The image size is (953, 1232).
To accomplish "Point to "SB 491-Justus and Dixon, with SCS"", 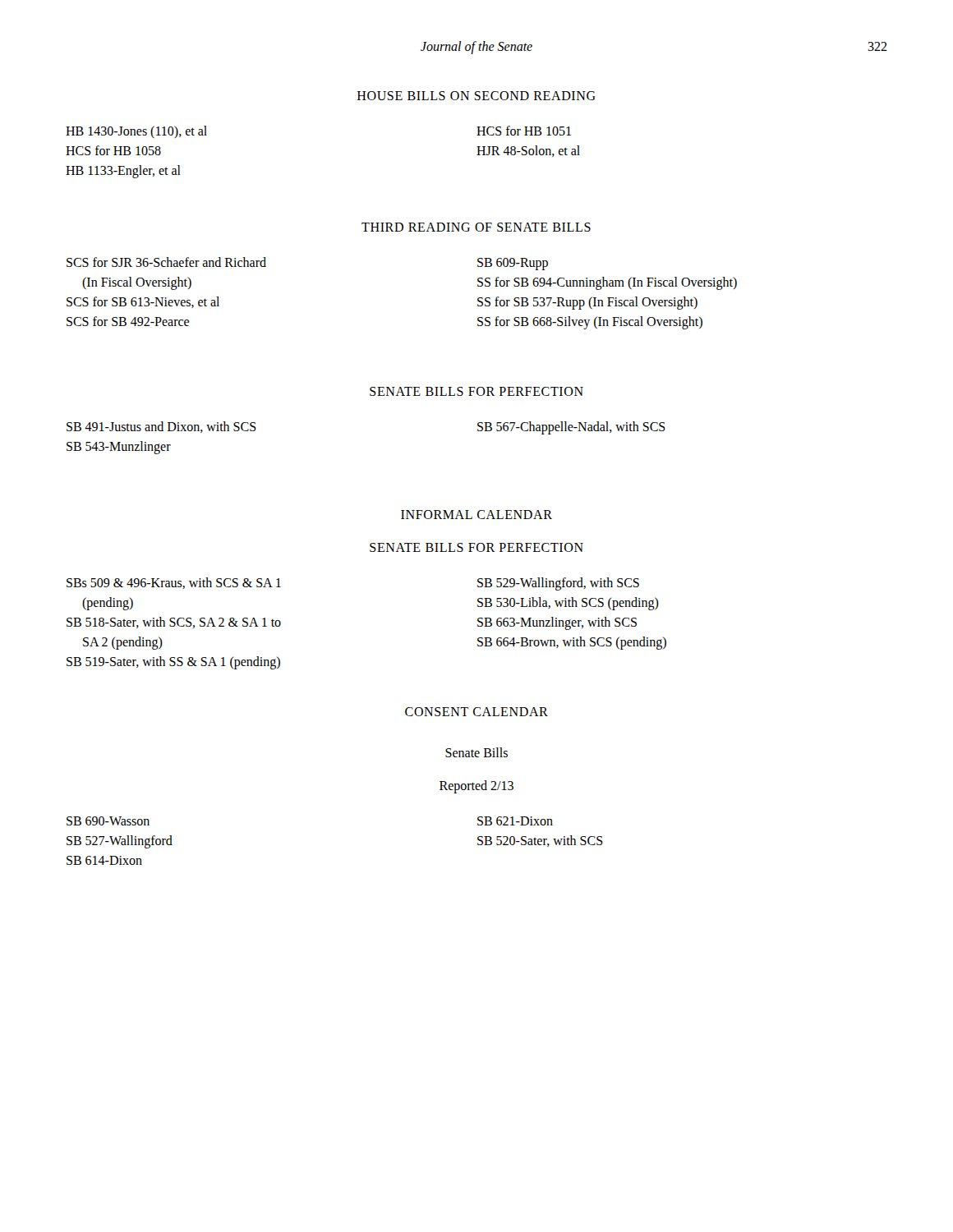I will click(161, 427).
